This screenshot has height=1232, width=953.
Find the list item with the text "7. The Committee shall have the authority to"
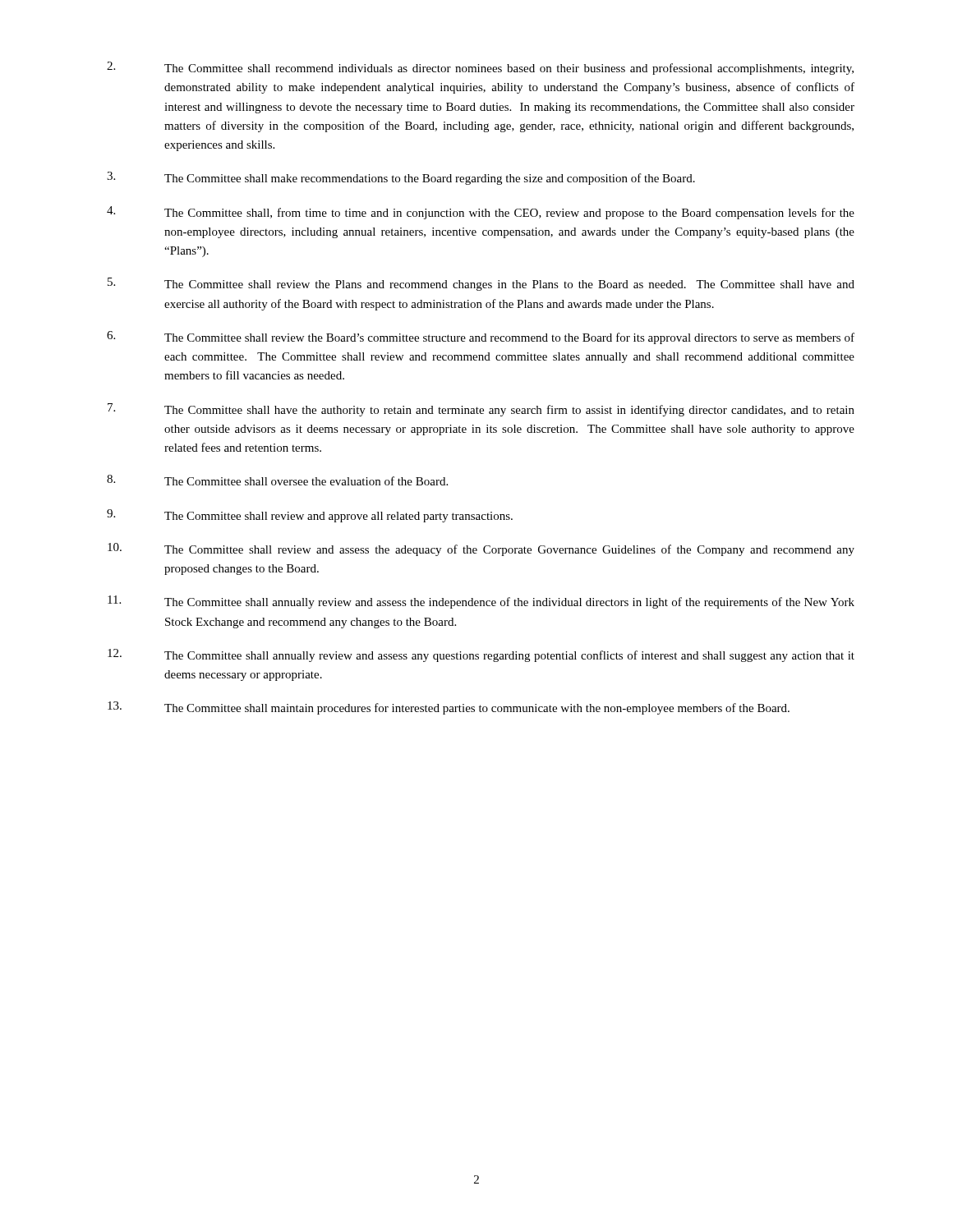pyautogui.click(x=481, y=429)
